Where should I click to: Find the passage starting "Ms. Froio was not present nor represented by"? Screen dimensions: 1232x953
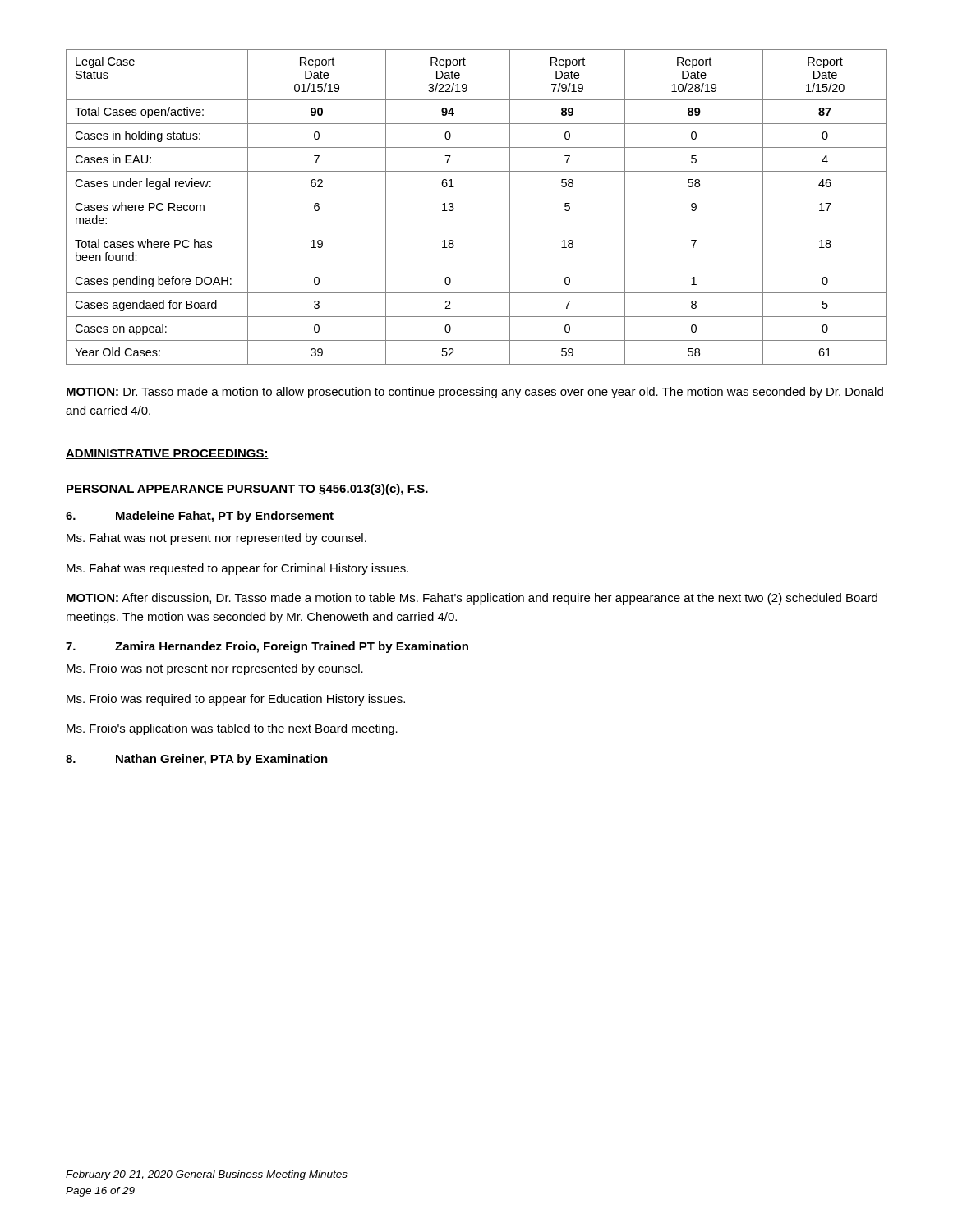tap(215, 668)
